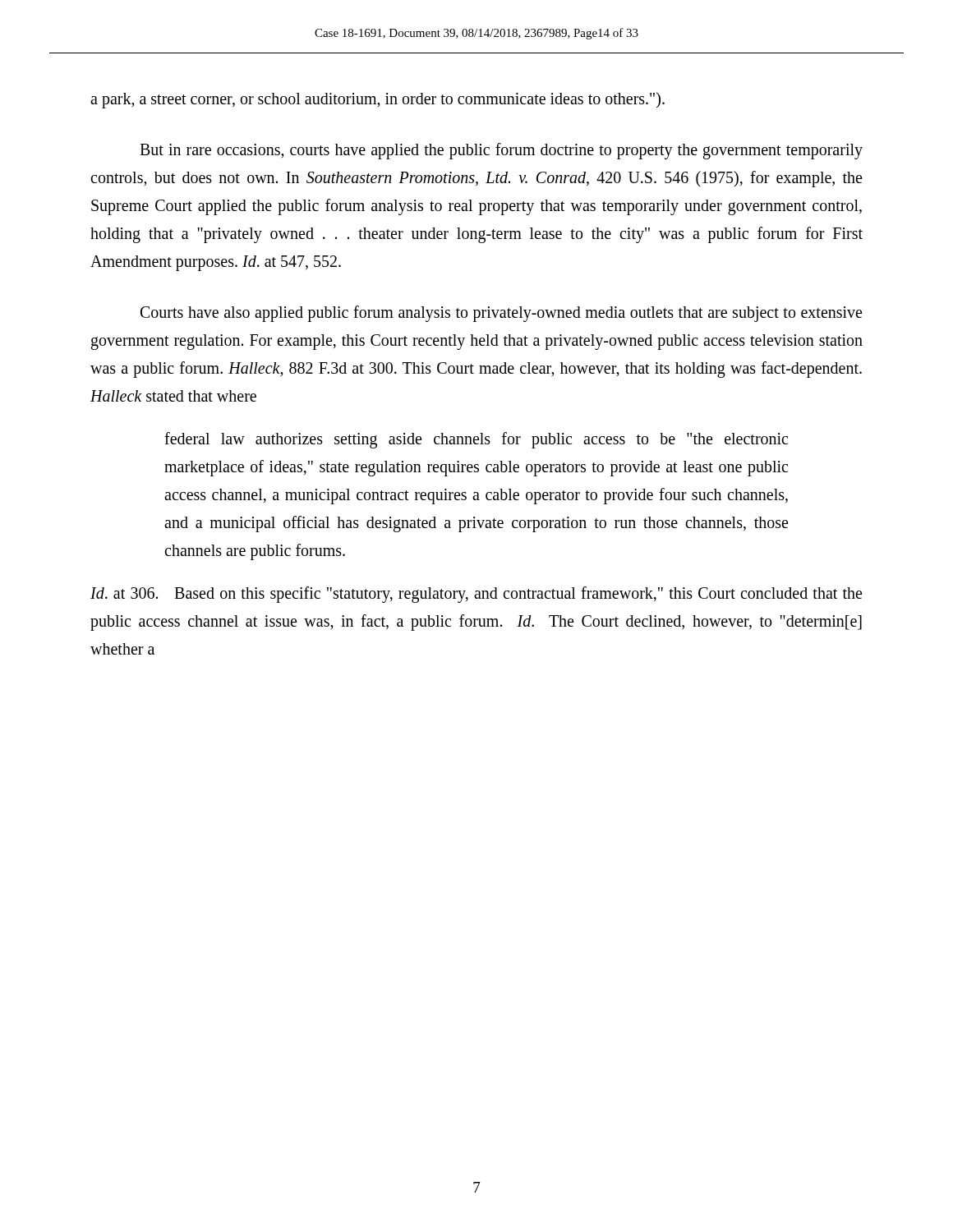Image resolution: width=953 pixels, height=1232 pixels.
Task: Point to the block beginning "a park, a street corner, or school auditorium,"
Action: pos(378,98)
